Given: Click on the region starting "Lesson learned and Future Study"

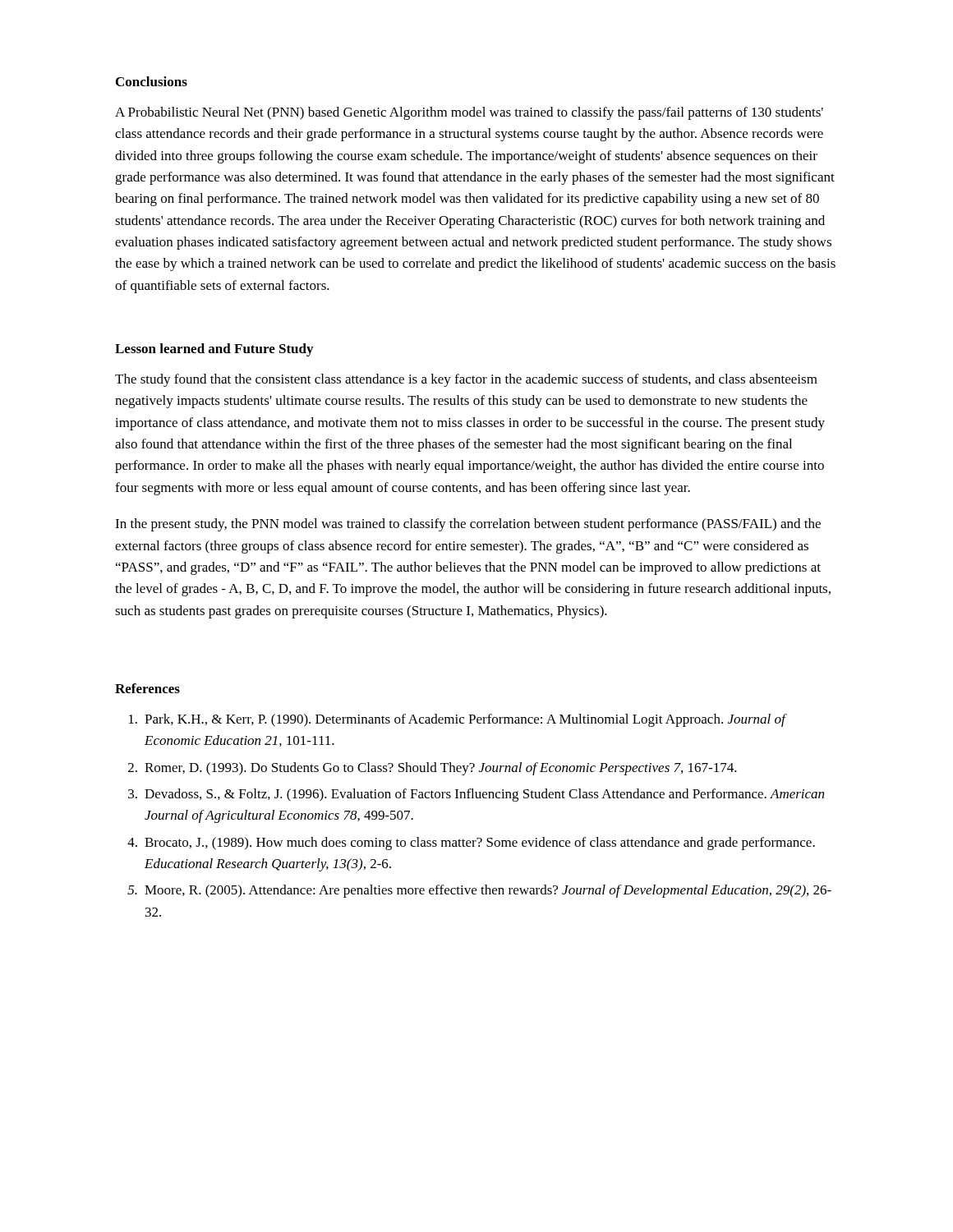Looking at the screenshot, I should tap(214, 349).
